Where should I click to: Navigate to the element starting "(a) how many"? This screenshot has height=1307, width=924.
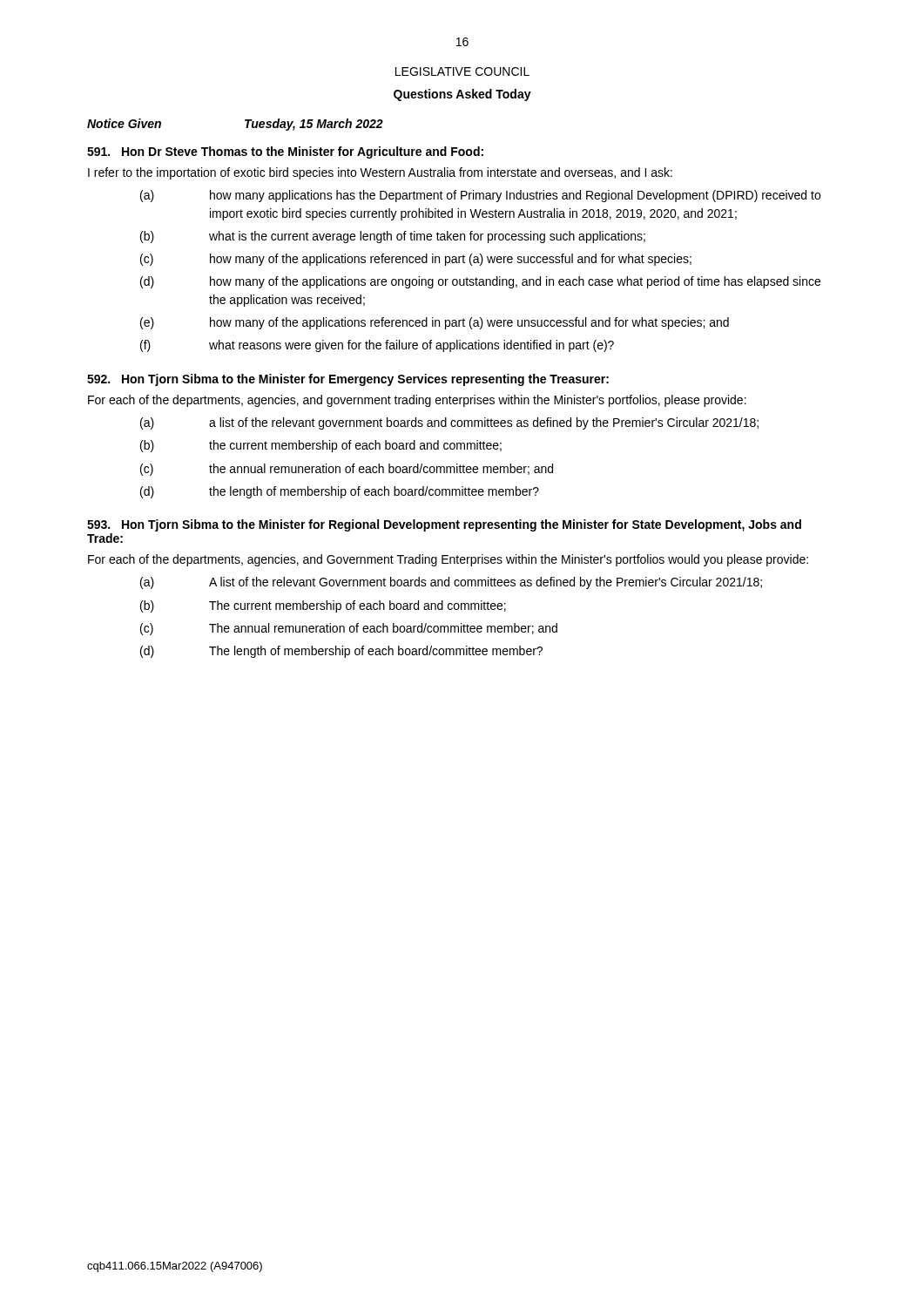pyautogui.click(x=462, y=204)
